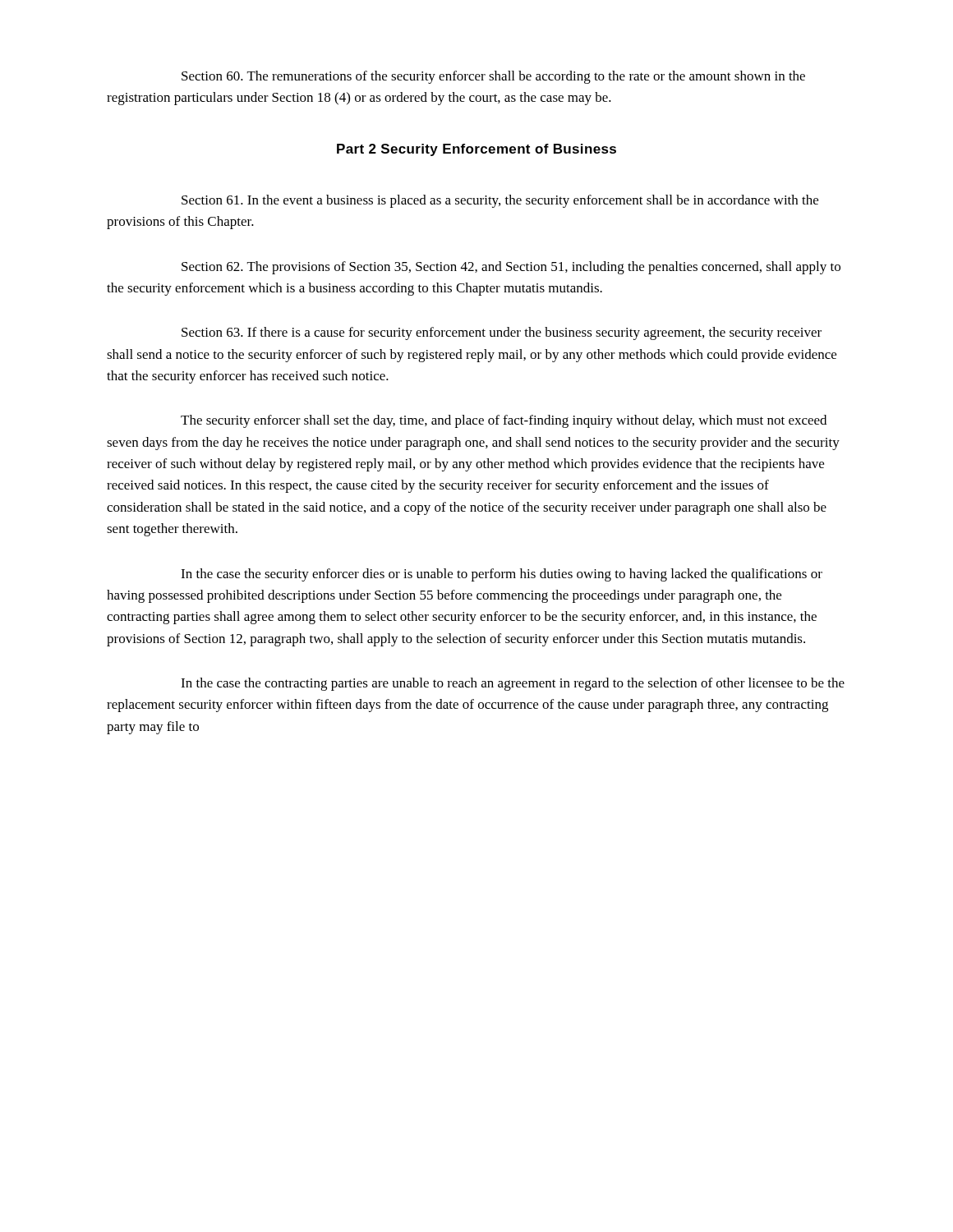This screenshot has width=953, height=1232.
Task: Select the text block starting "Section 63. If there is a"
Action: click(476, 355)
